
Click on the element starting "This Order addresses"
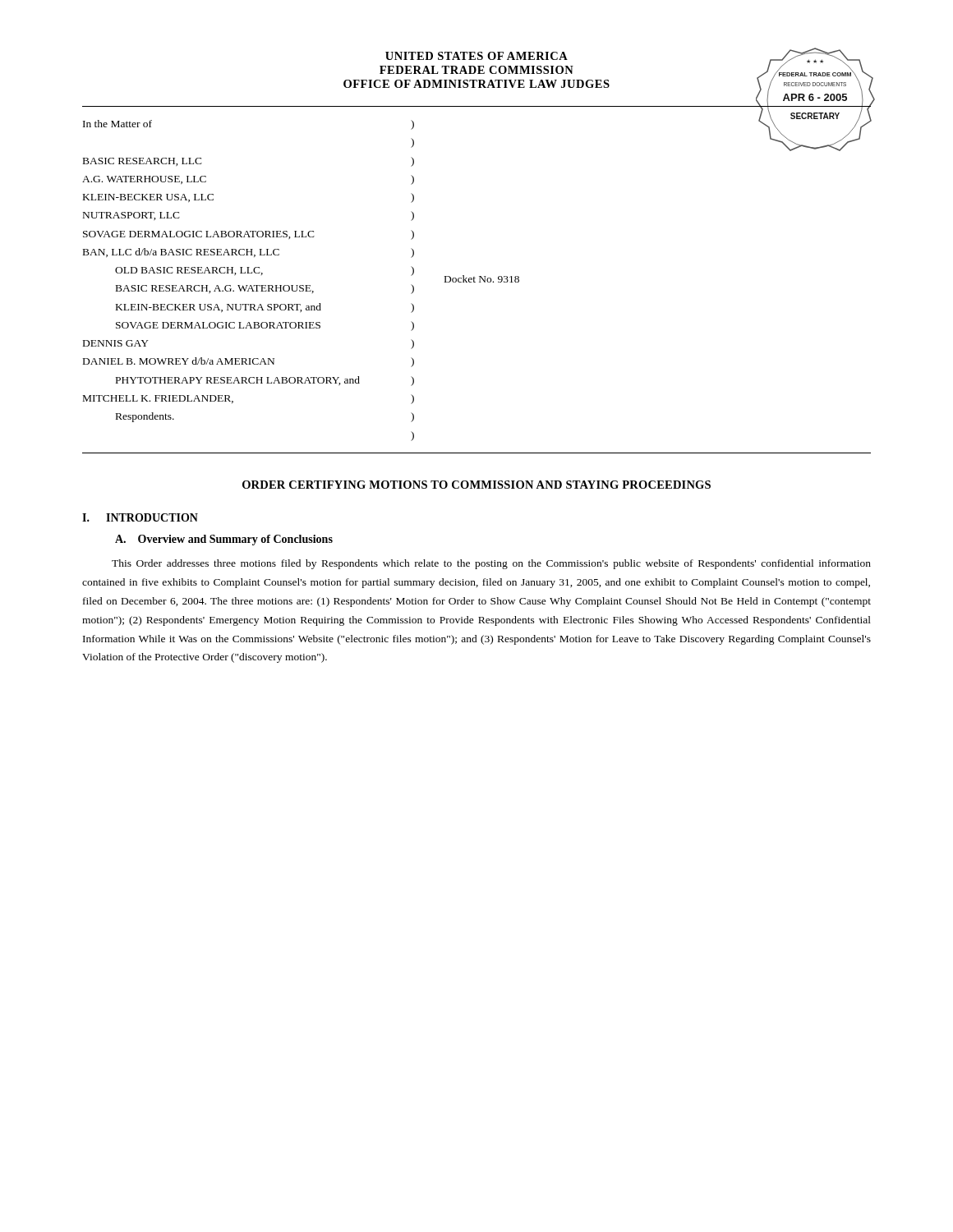476,611
